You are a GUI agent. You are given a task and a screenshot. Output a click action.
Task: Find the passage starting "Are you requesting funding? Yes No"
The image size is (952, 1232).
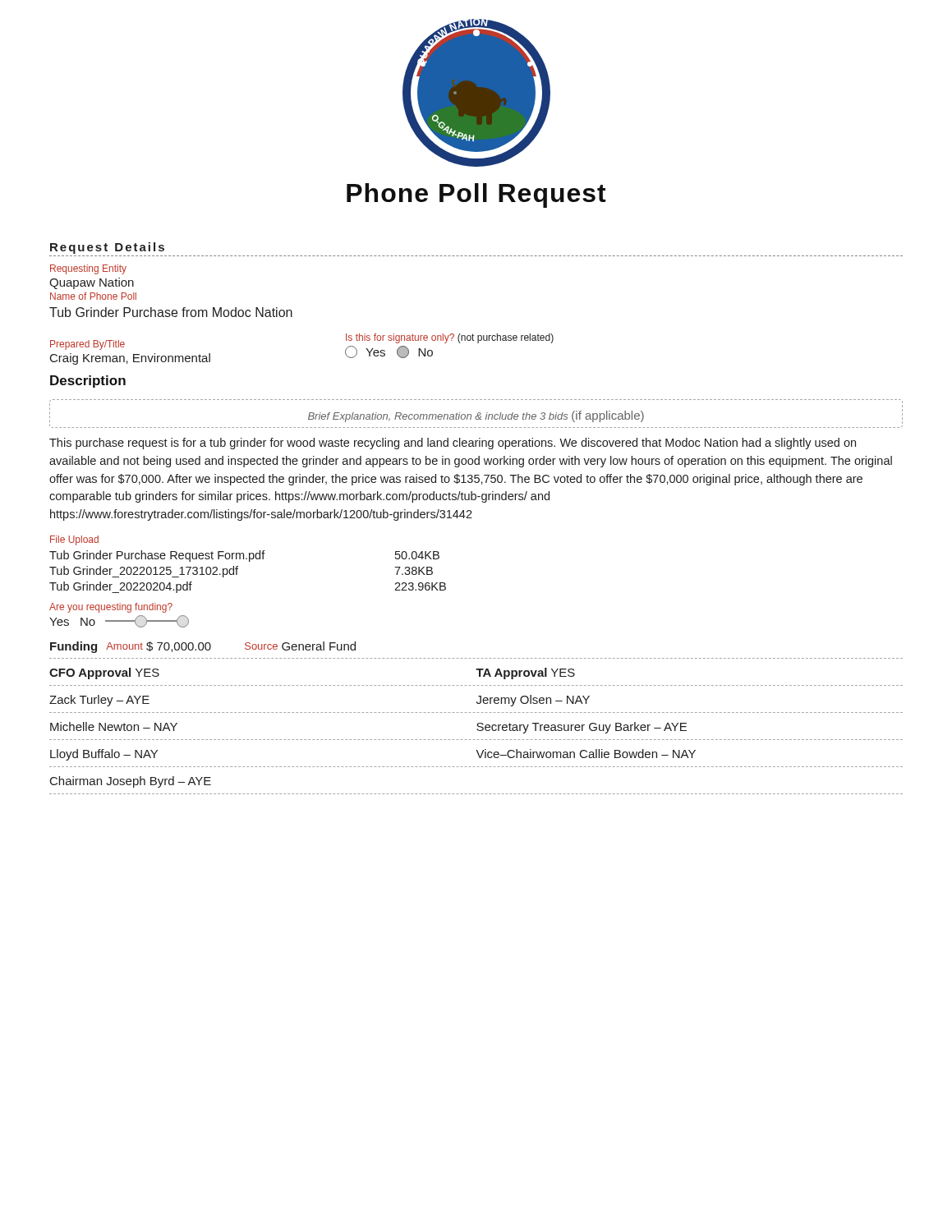click(x=111, y=608)
